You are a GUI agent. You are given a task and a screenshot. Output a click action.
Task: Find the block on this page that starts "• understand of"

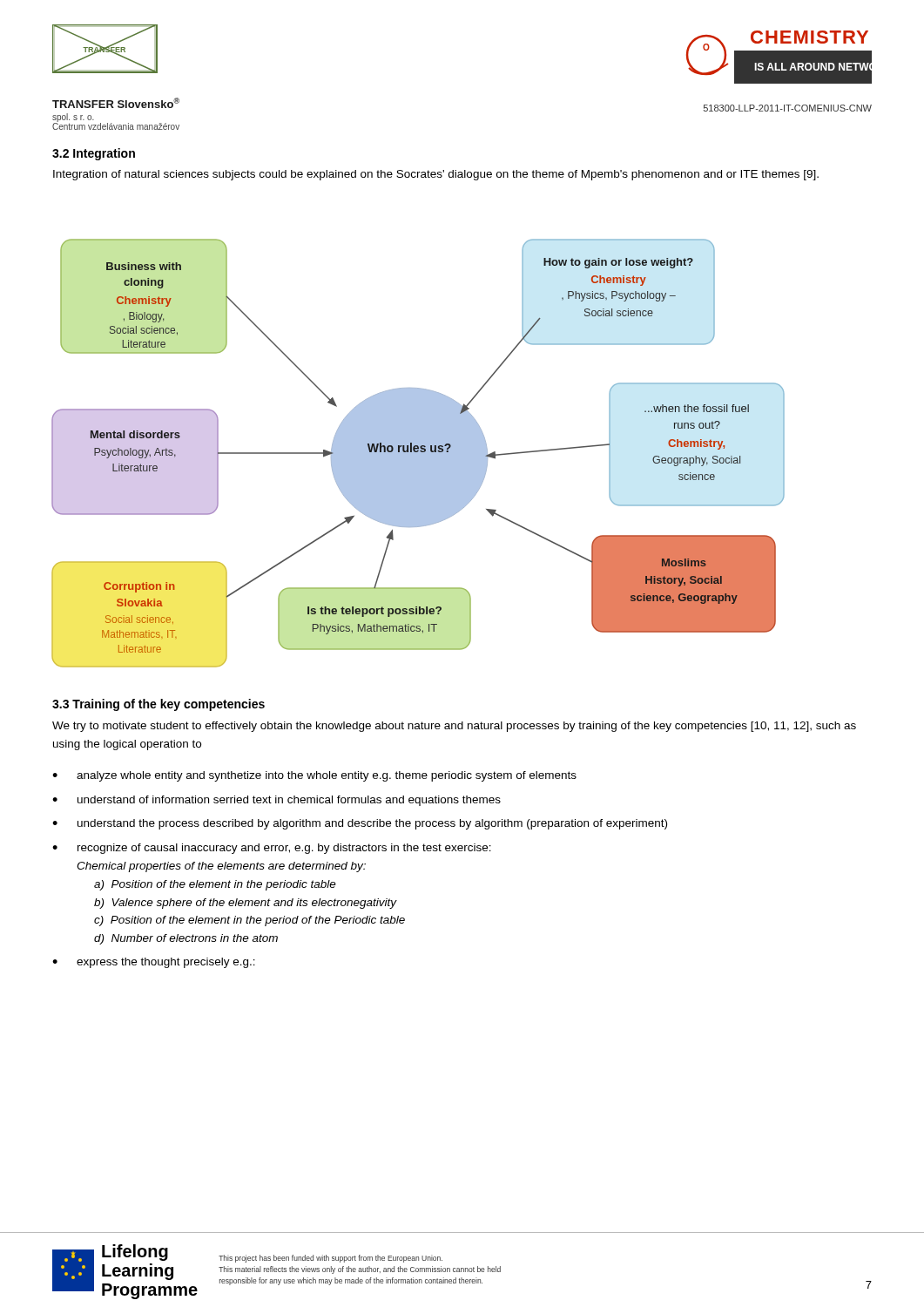coord(277,800)
